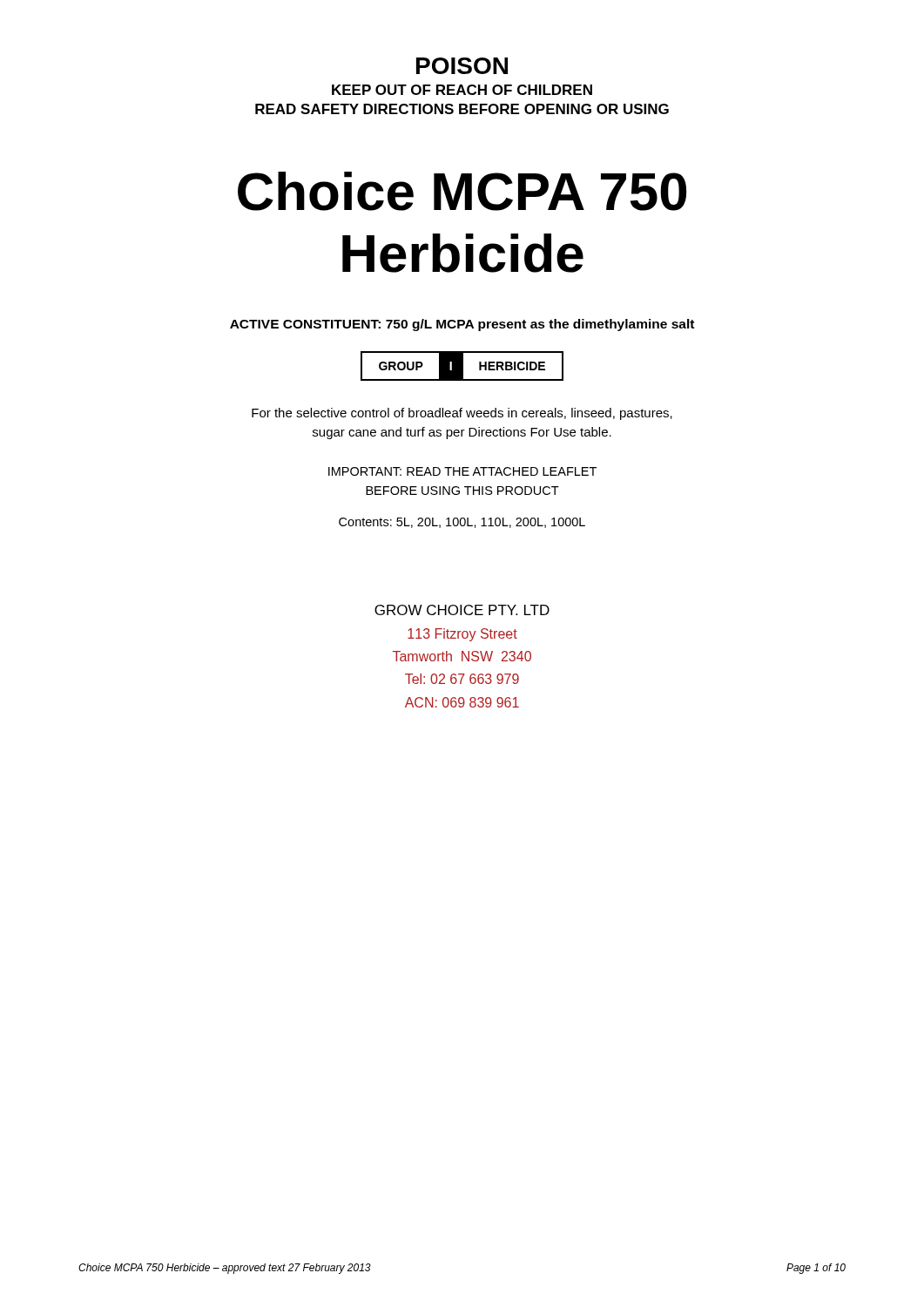924x1307 pixels.
Task: Locate a table
Action: (x=462, y=366)
